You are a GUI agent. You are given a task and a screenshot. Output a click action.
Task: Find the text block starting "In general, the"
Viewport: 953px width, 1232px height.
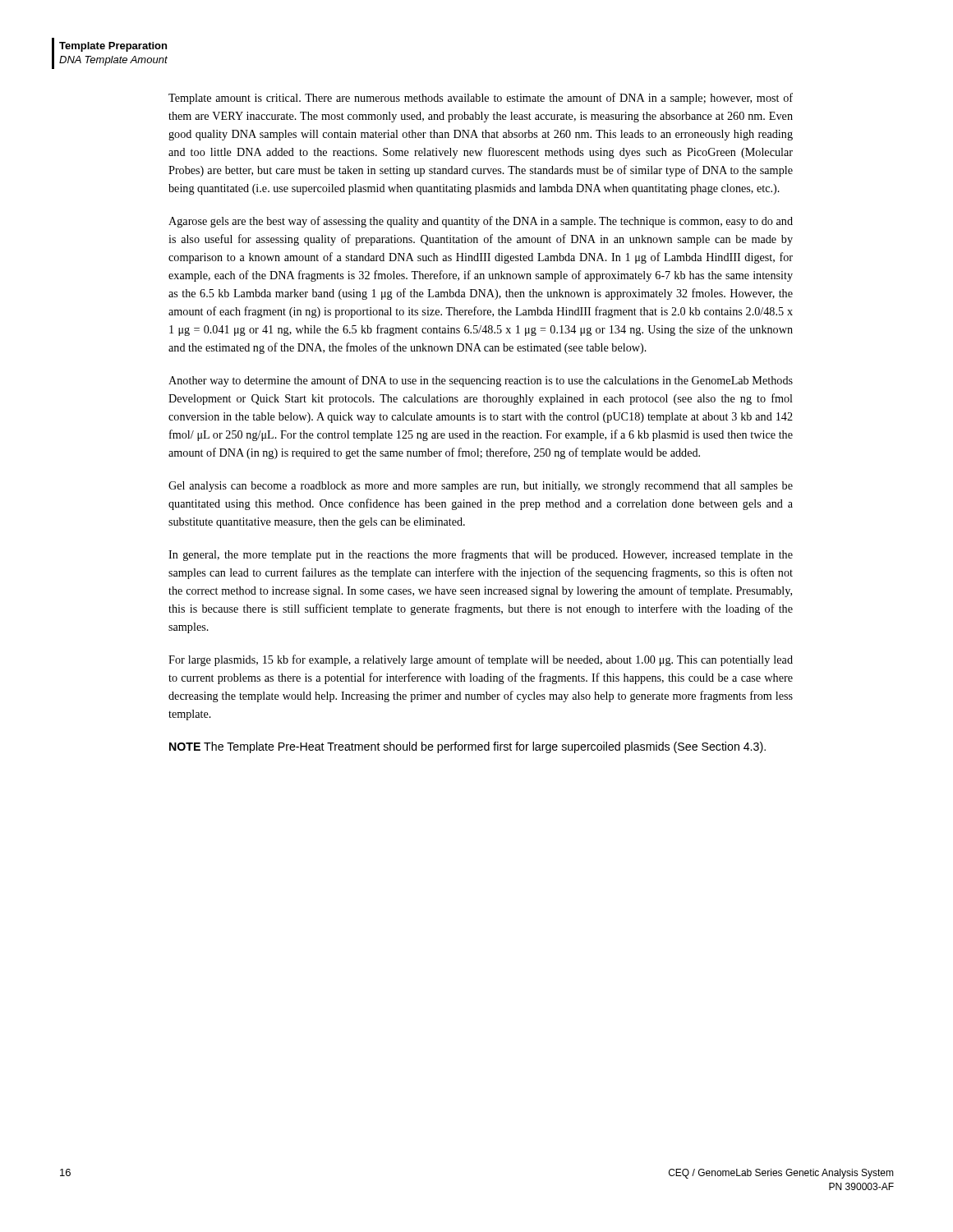coord(481,591)
